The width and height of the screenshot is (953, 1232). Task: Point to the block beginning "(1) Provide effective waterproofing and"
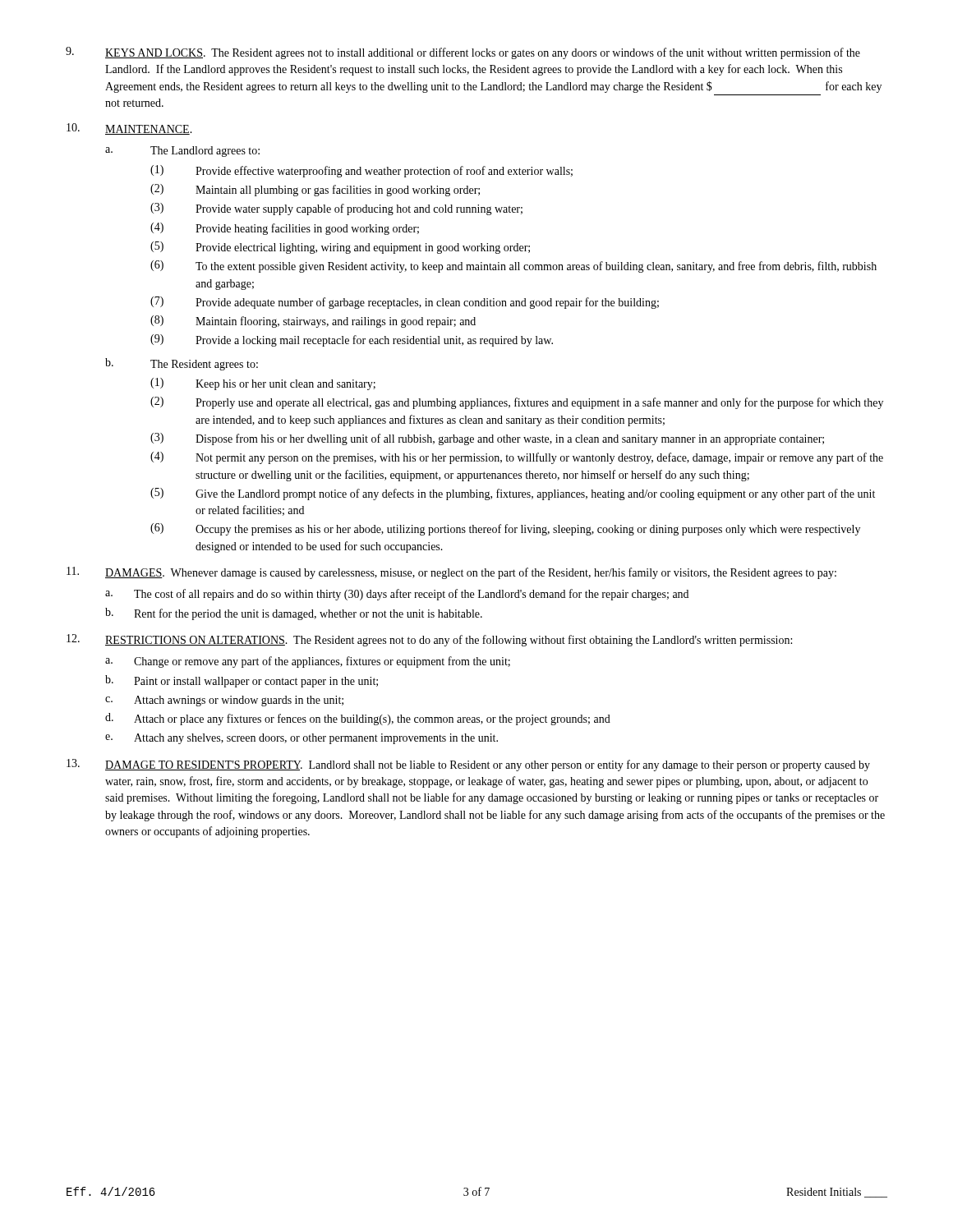(x=519, y=172)
